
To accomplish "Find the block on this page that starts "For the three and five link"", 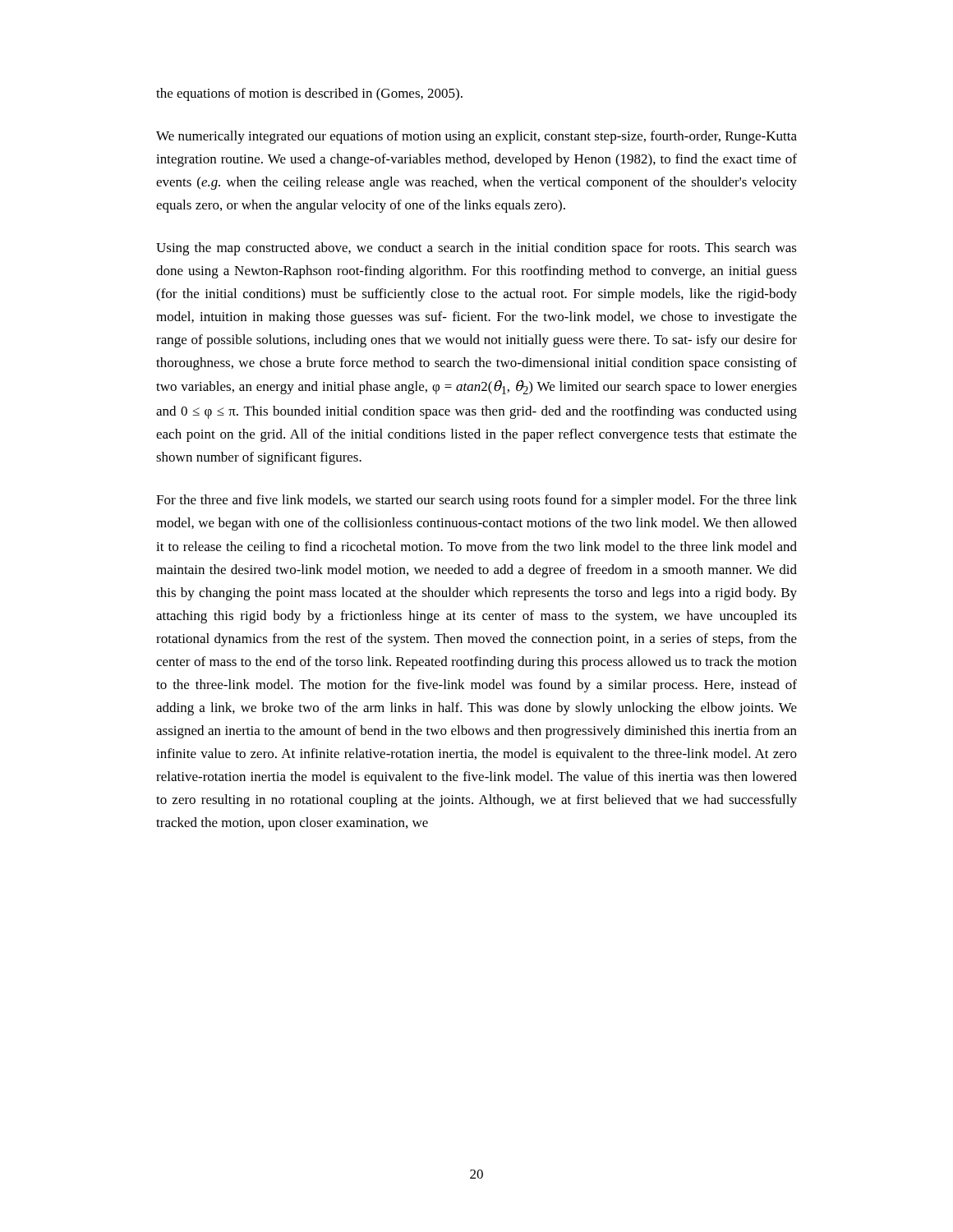I will point(476,661).
